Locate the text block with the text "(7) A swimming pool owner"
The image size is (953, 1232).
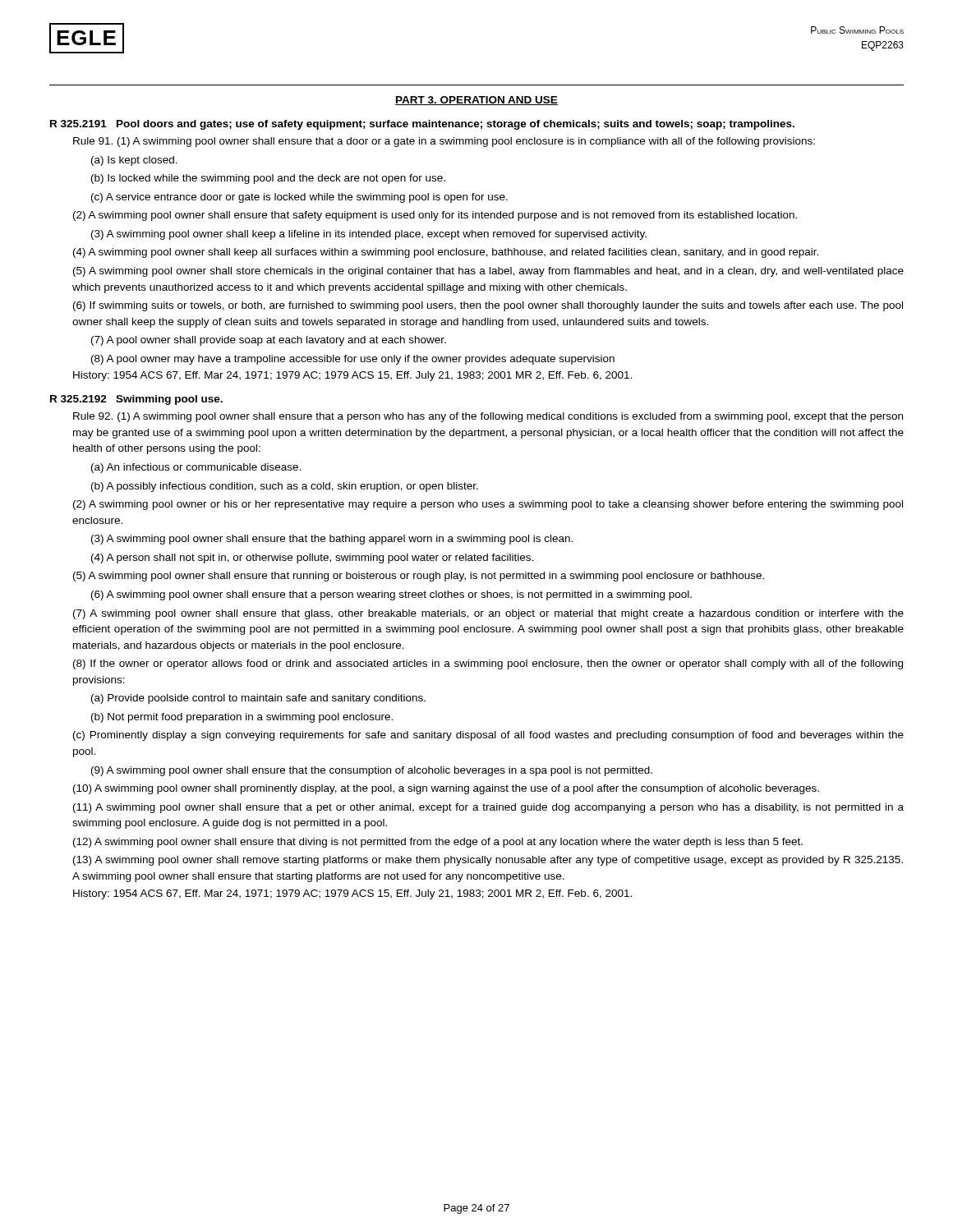point(488,629)
